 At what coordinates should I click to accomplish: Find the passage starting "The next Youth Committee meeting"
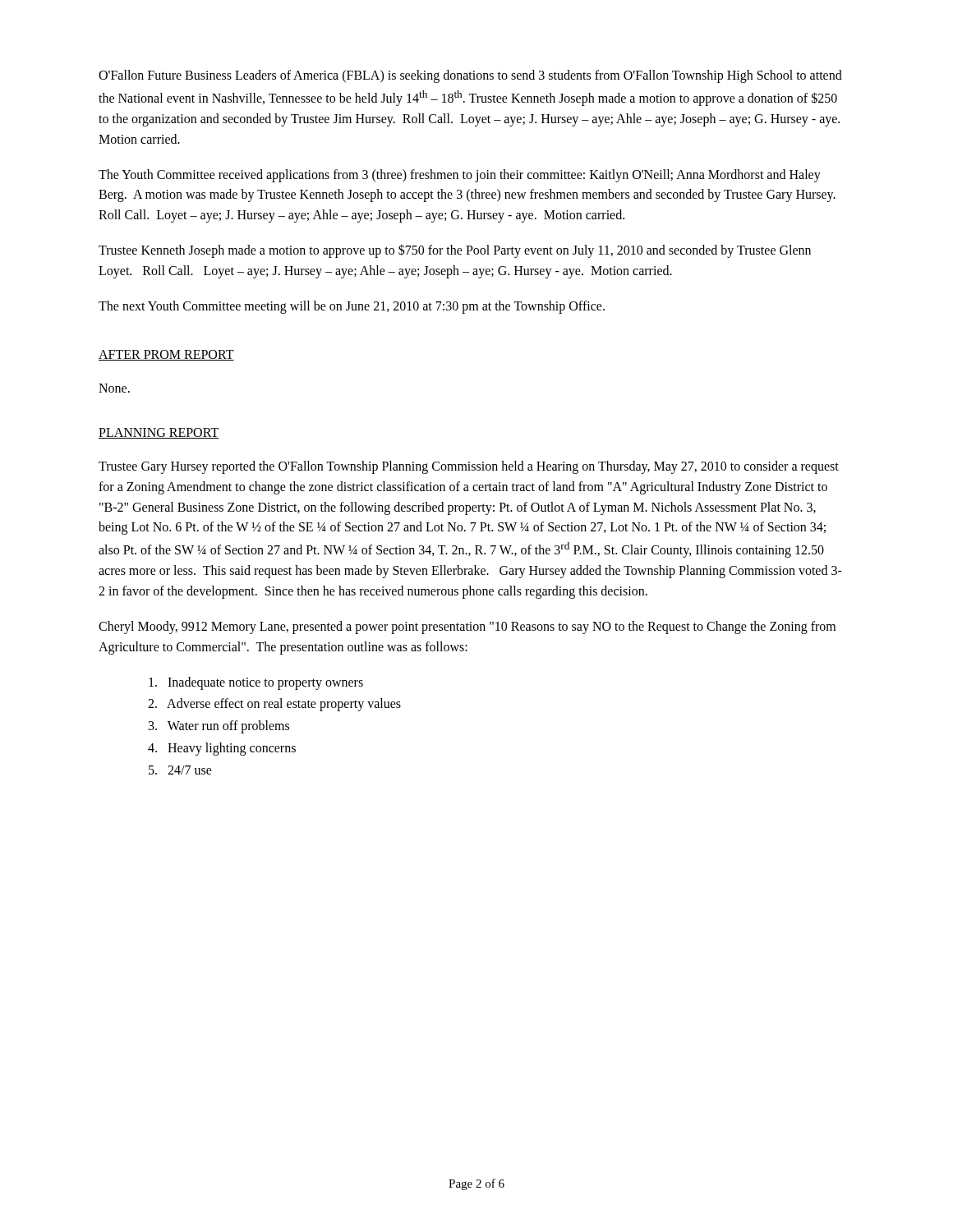pos(352,306)
